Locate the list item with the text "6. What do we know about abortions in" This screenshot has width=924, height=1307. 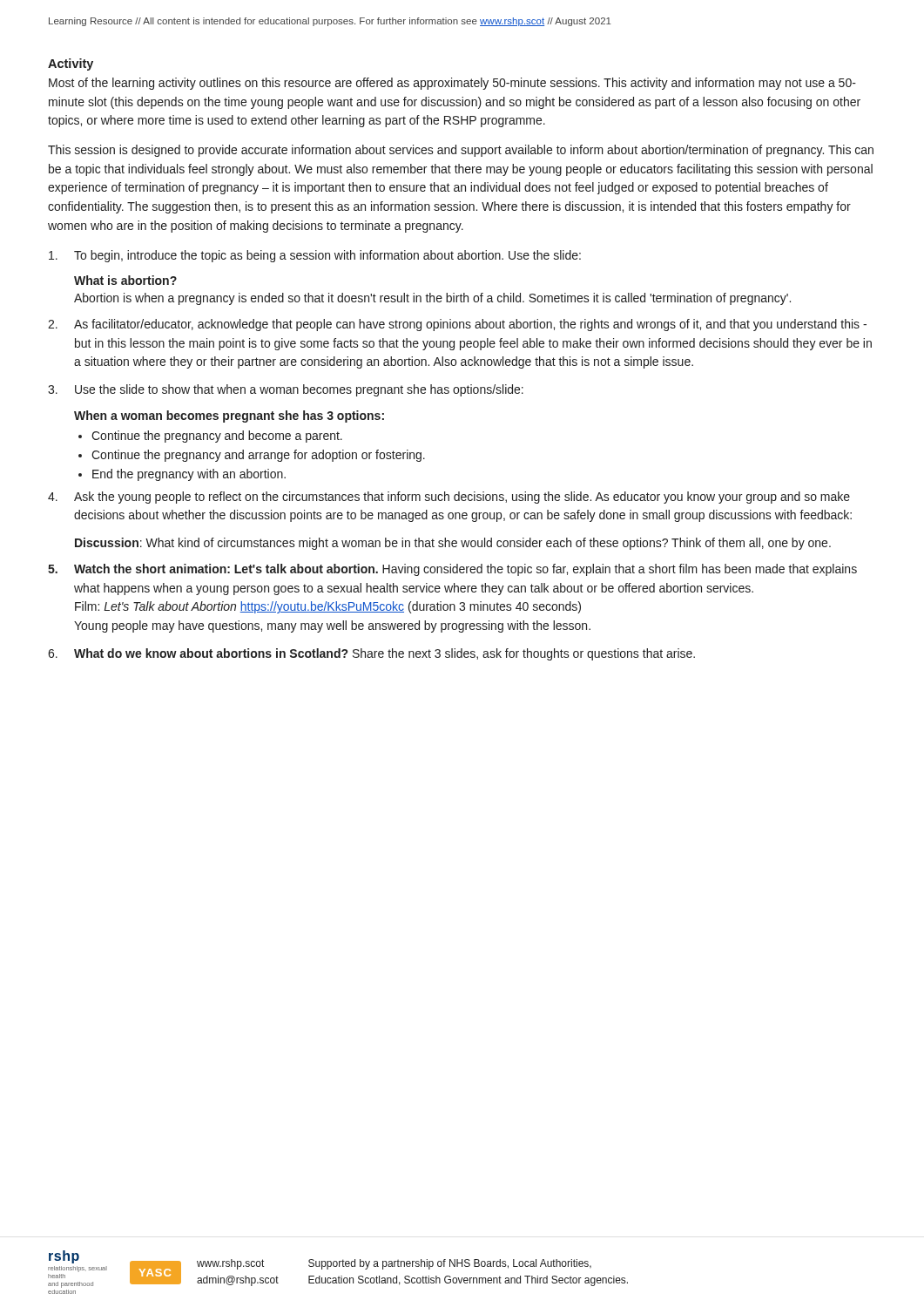462,654
